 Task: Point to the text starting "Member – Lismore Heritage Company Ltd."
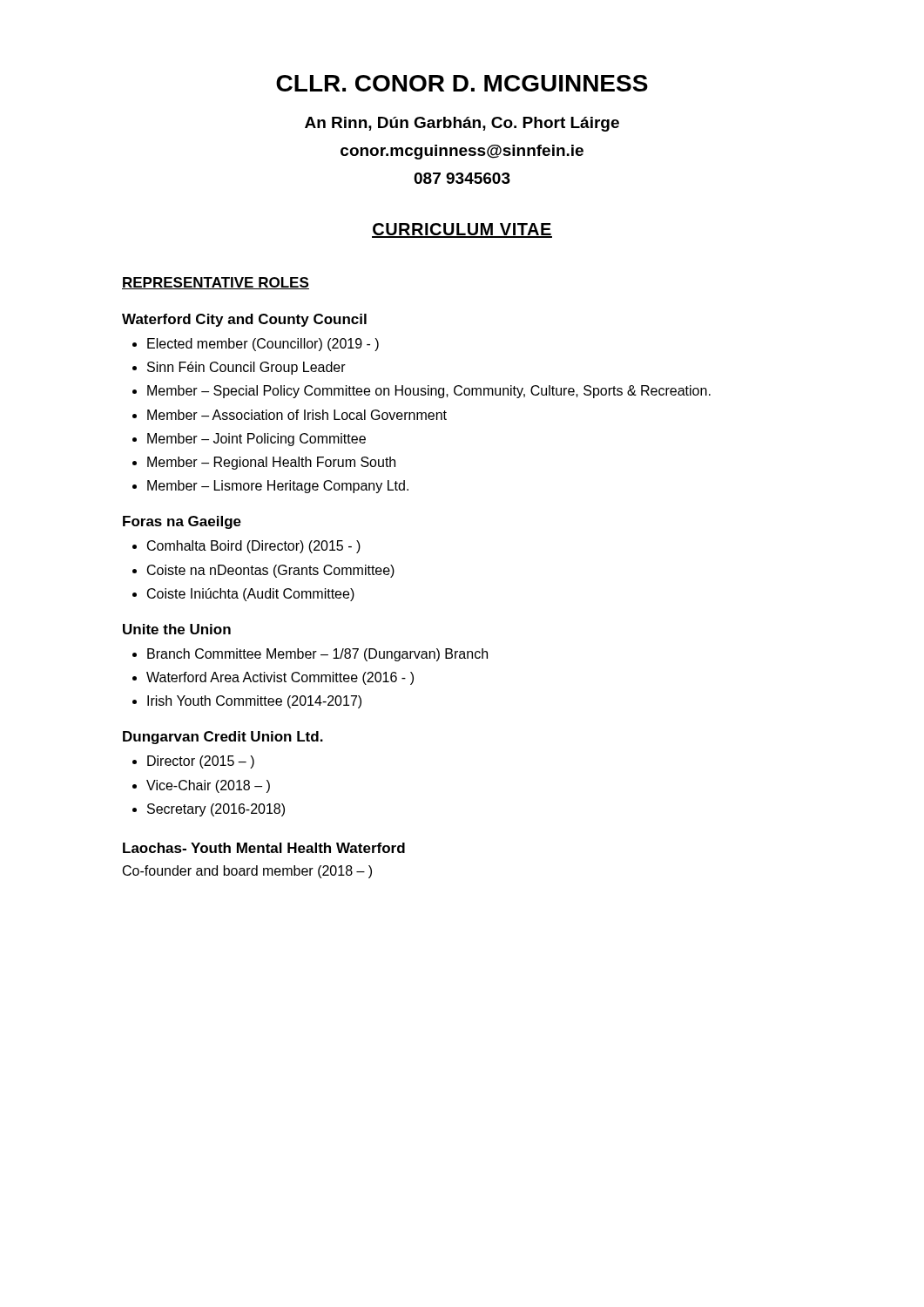coord(270,487)
